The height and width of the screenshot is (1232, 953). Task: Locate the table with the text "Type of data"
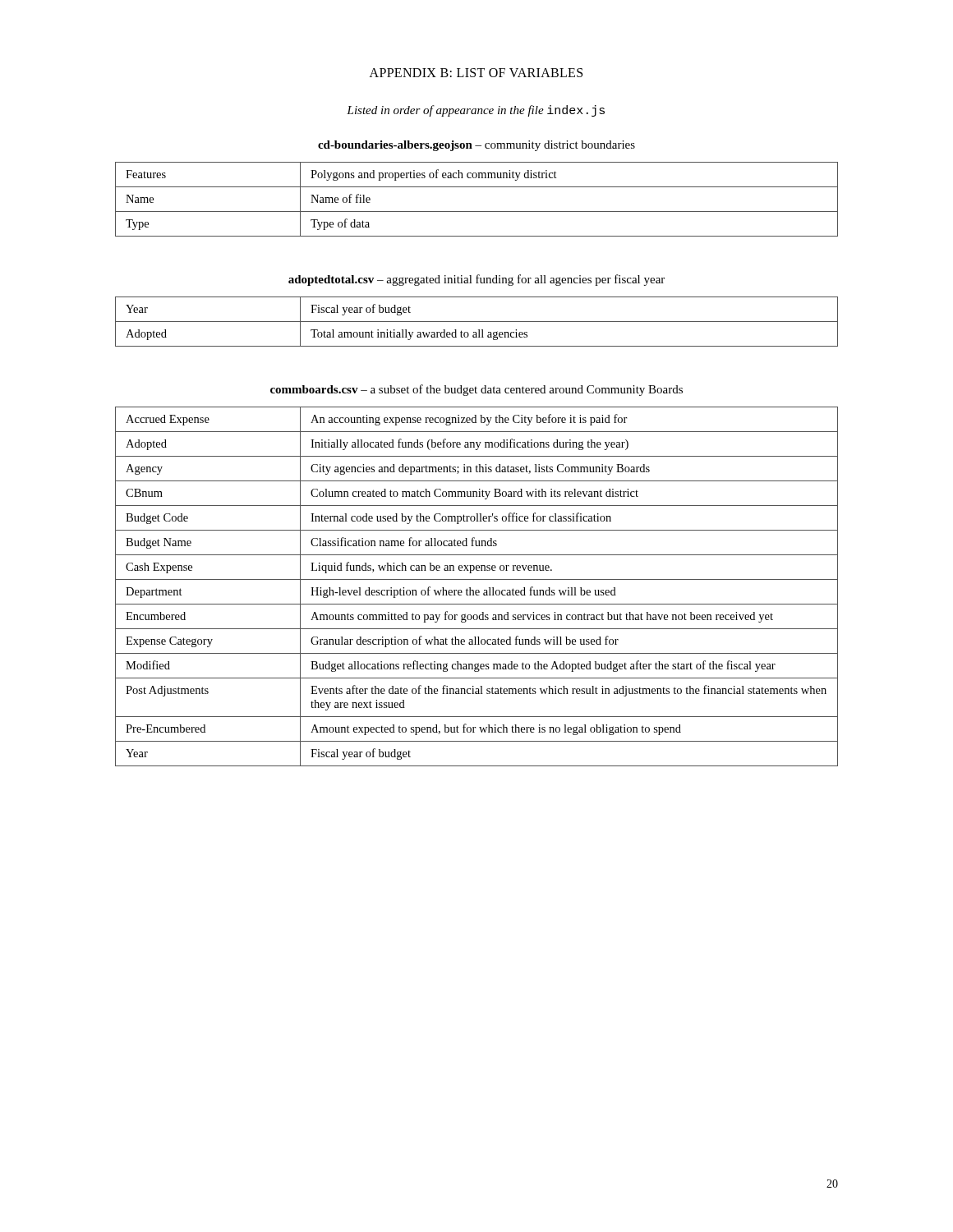coord(476,199)
